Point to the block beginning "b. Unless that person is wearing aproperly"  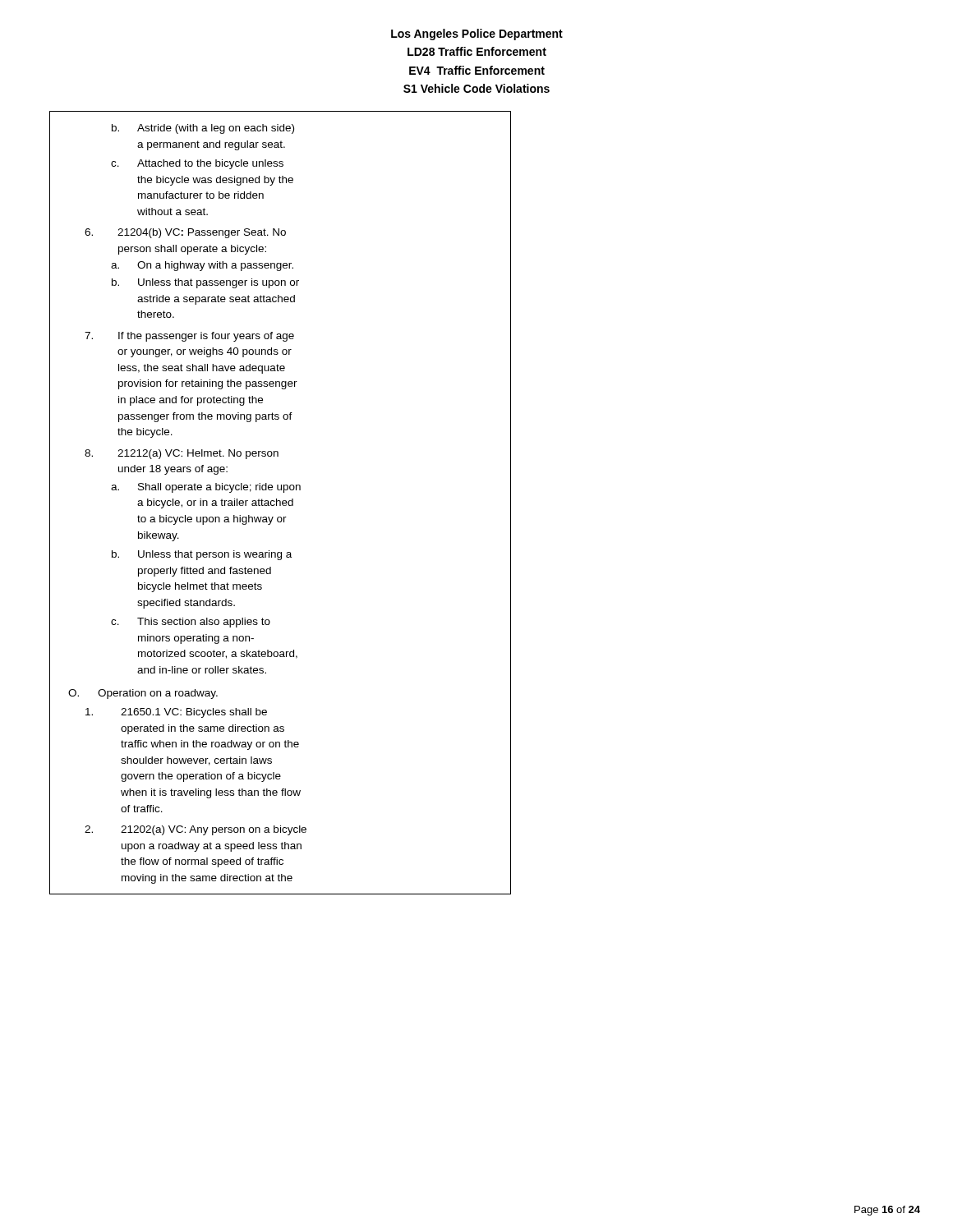[x=280, y=578]
